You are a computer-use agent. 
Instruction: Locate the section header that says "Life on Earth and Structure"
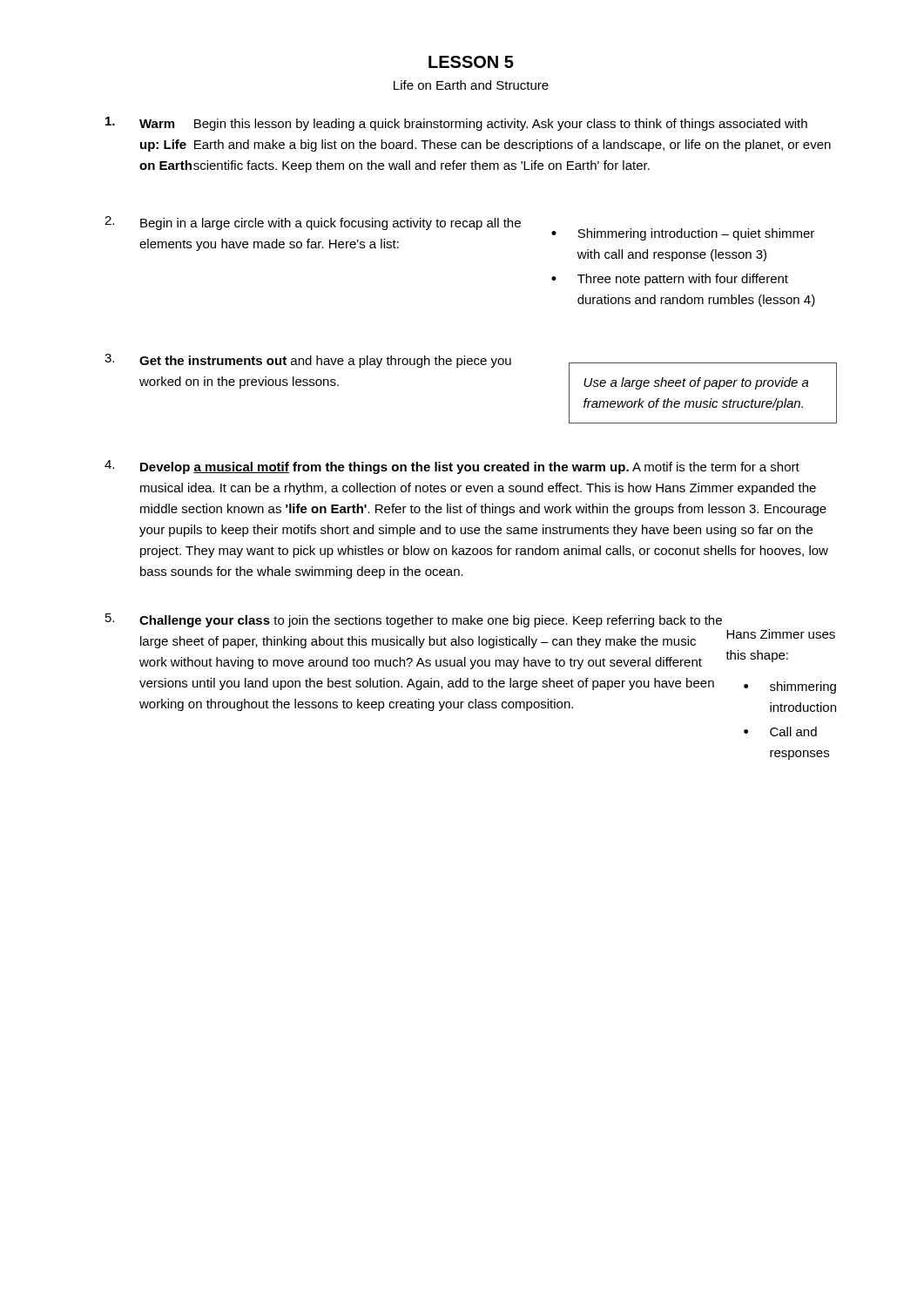(471, 85)
